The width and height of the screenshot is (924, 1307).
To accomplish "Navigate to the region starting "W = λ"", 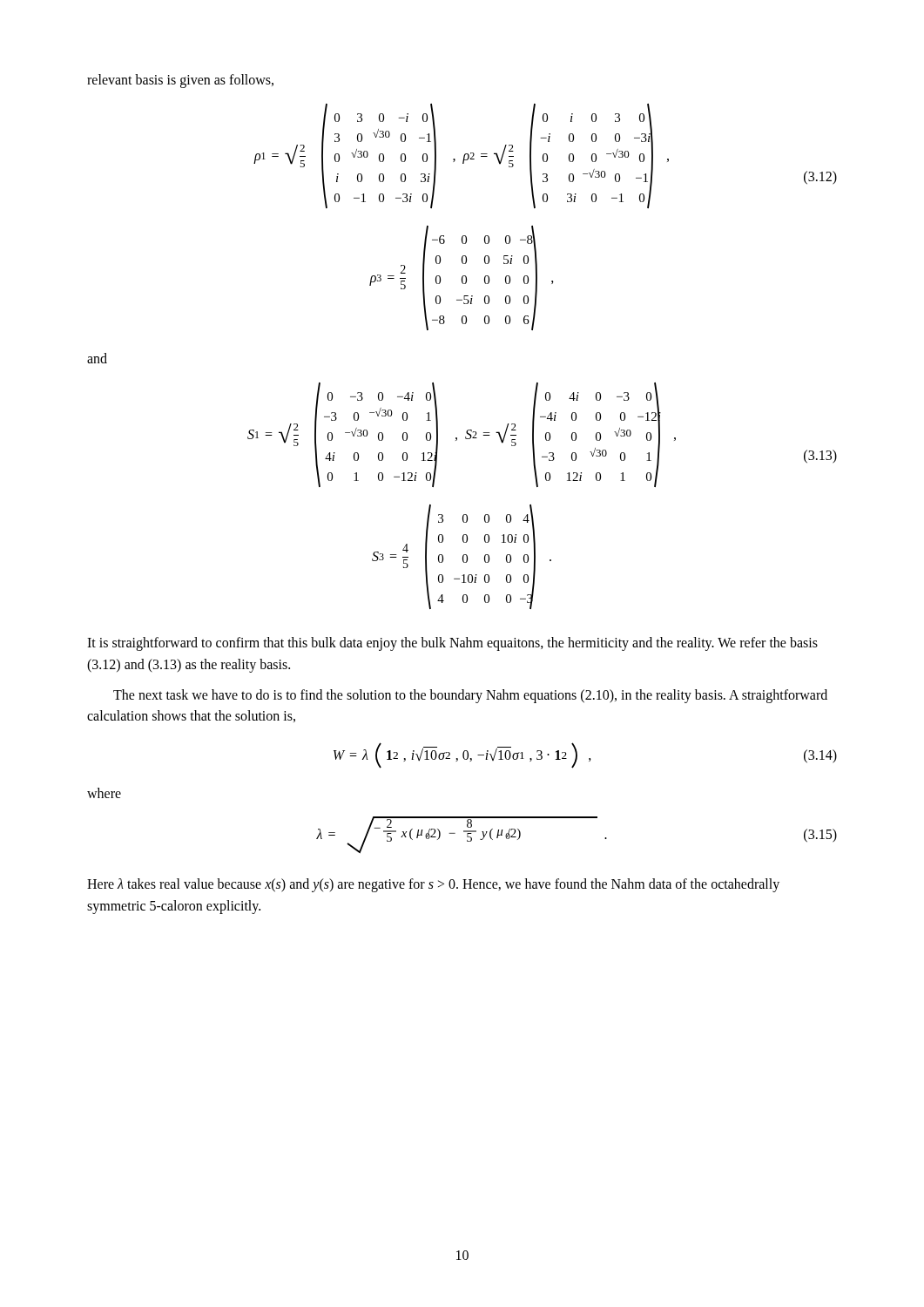I will pyautogui.click(x=462, y=756).
